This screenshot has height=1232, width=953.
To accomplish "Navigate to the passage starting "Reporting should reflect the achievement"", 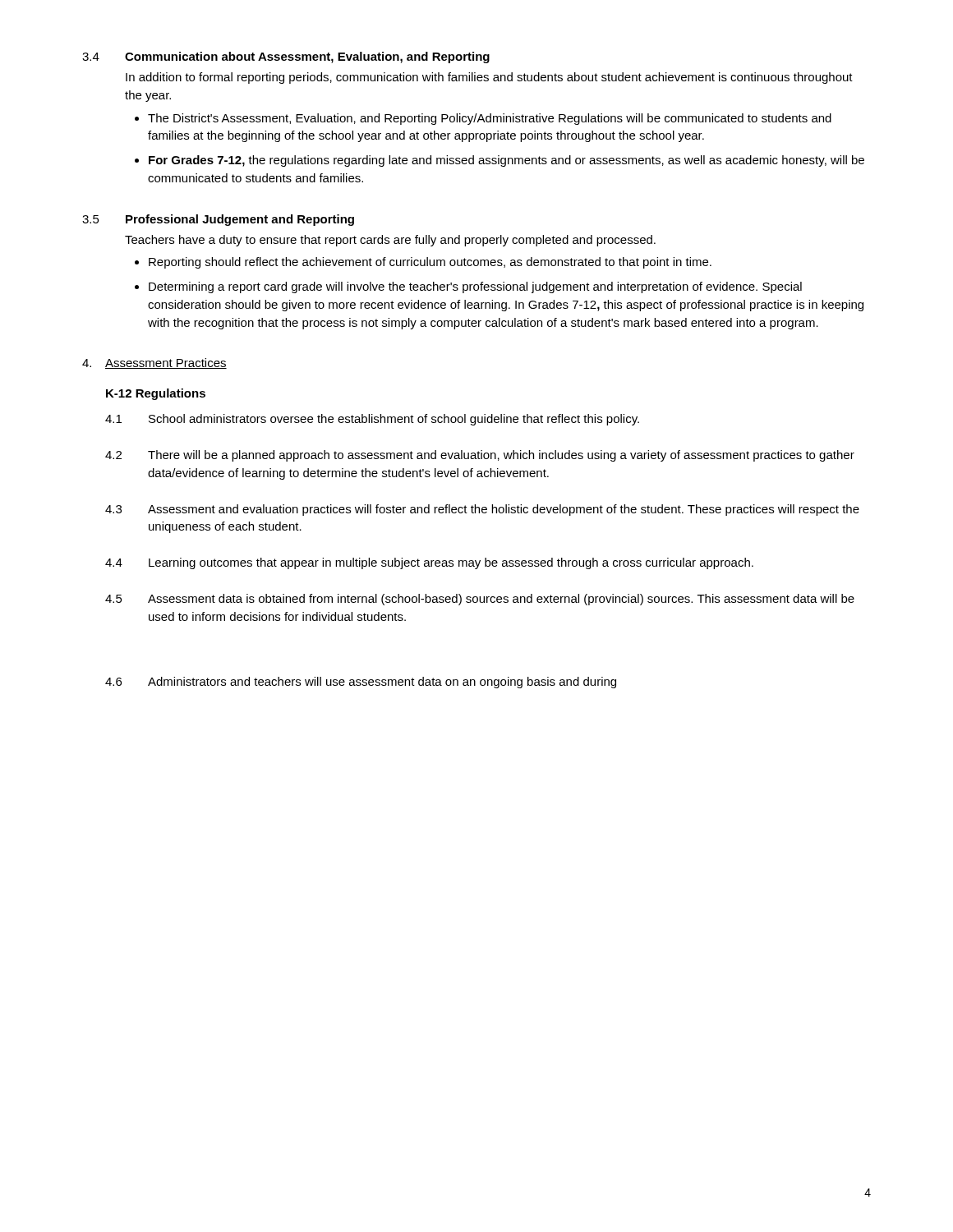I will pos(430,262).
